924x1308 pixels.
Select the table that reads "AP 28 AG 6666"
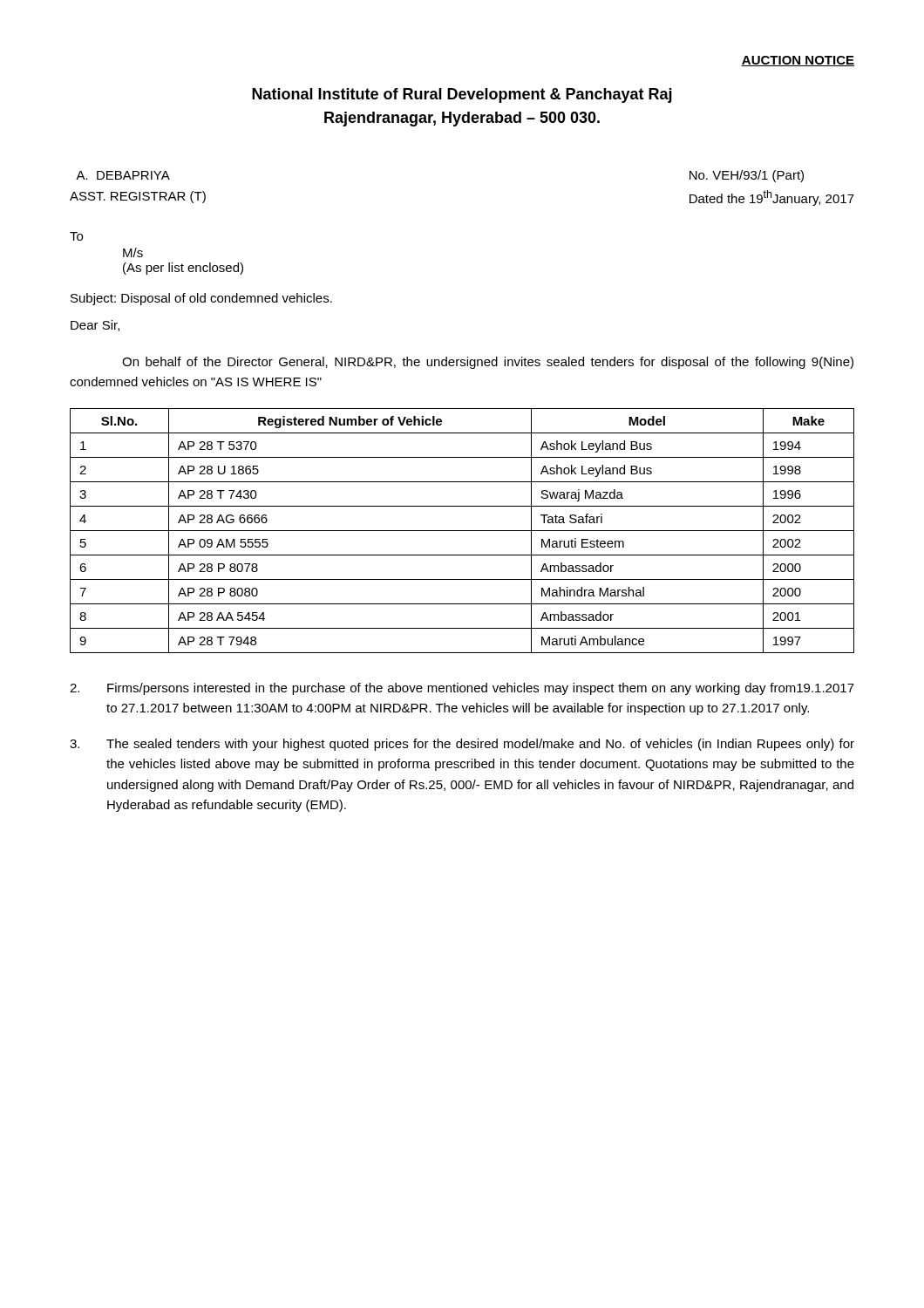pyautogui.click(x=462, y=530)
